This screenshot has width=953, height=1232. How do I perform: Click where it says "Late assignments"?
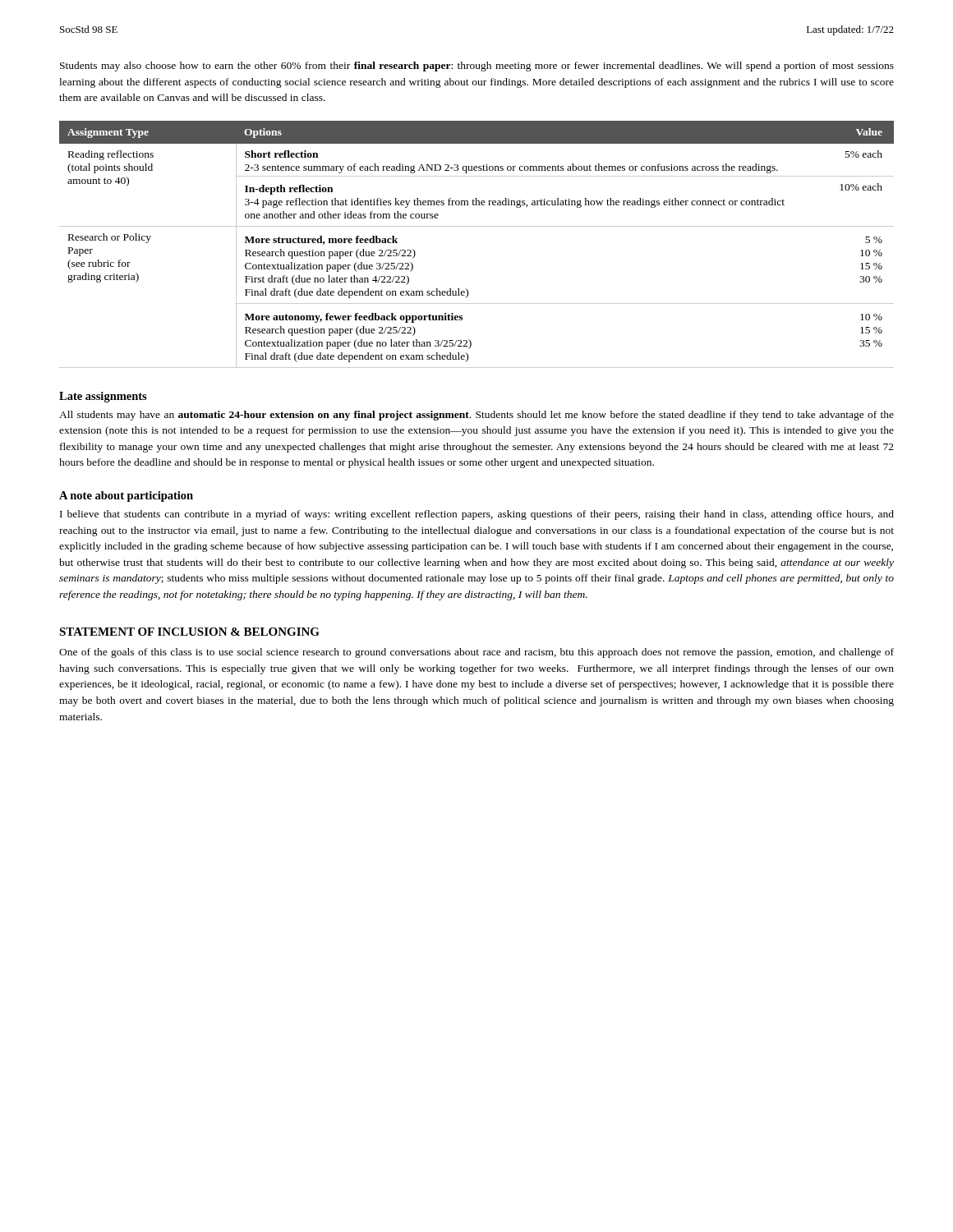pos(103,396)
